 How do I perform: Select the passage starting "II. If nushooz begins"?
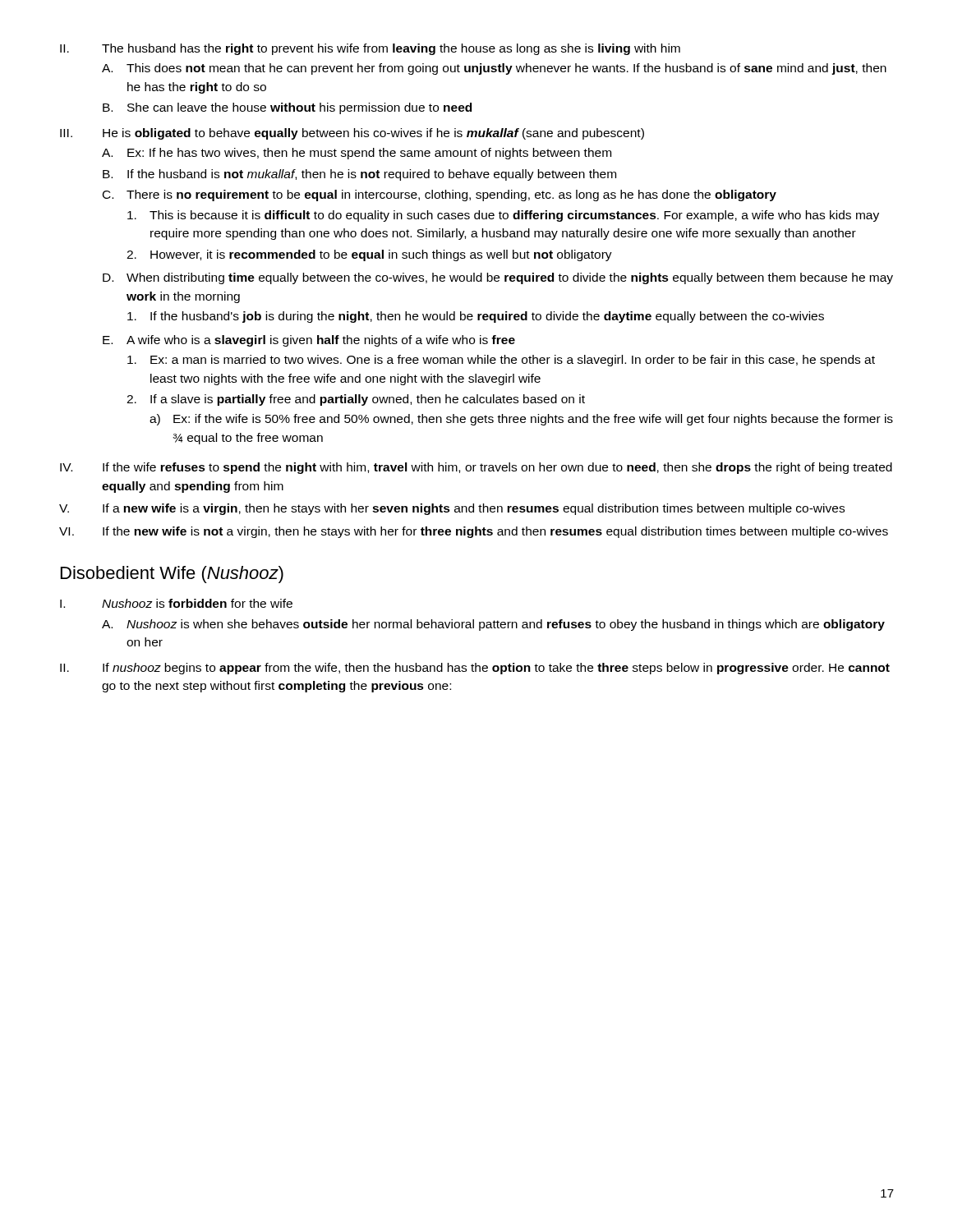coord(476,677)
